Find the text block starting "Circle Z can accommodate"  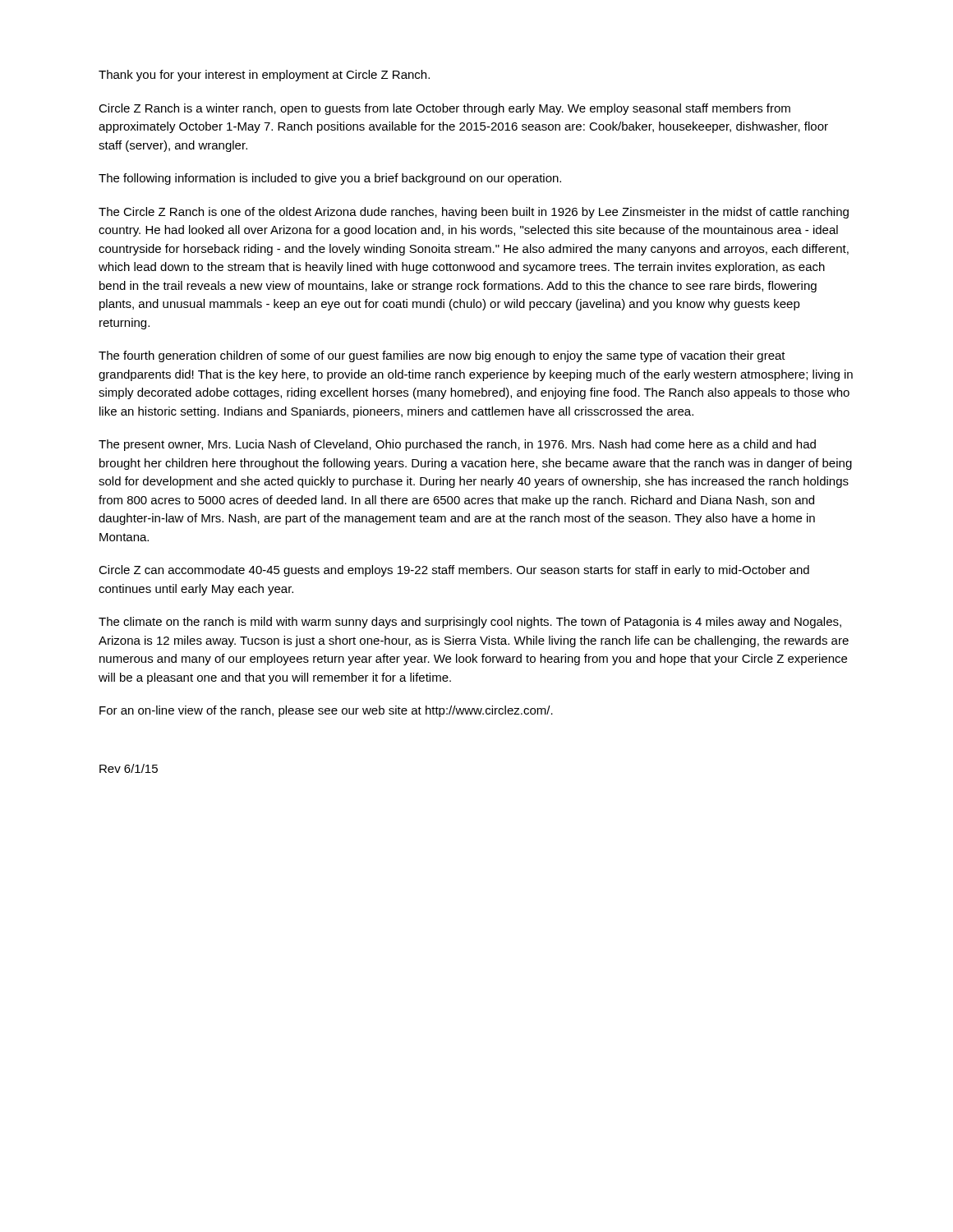(454, 579)
